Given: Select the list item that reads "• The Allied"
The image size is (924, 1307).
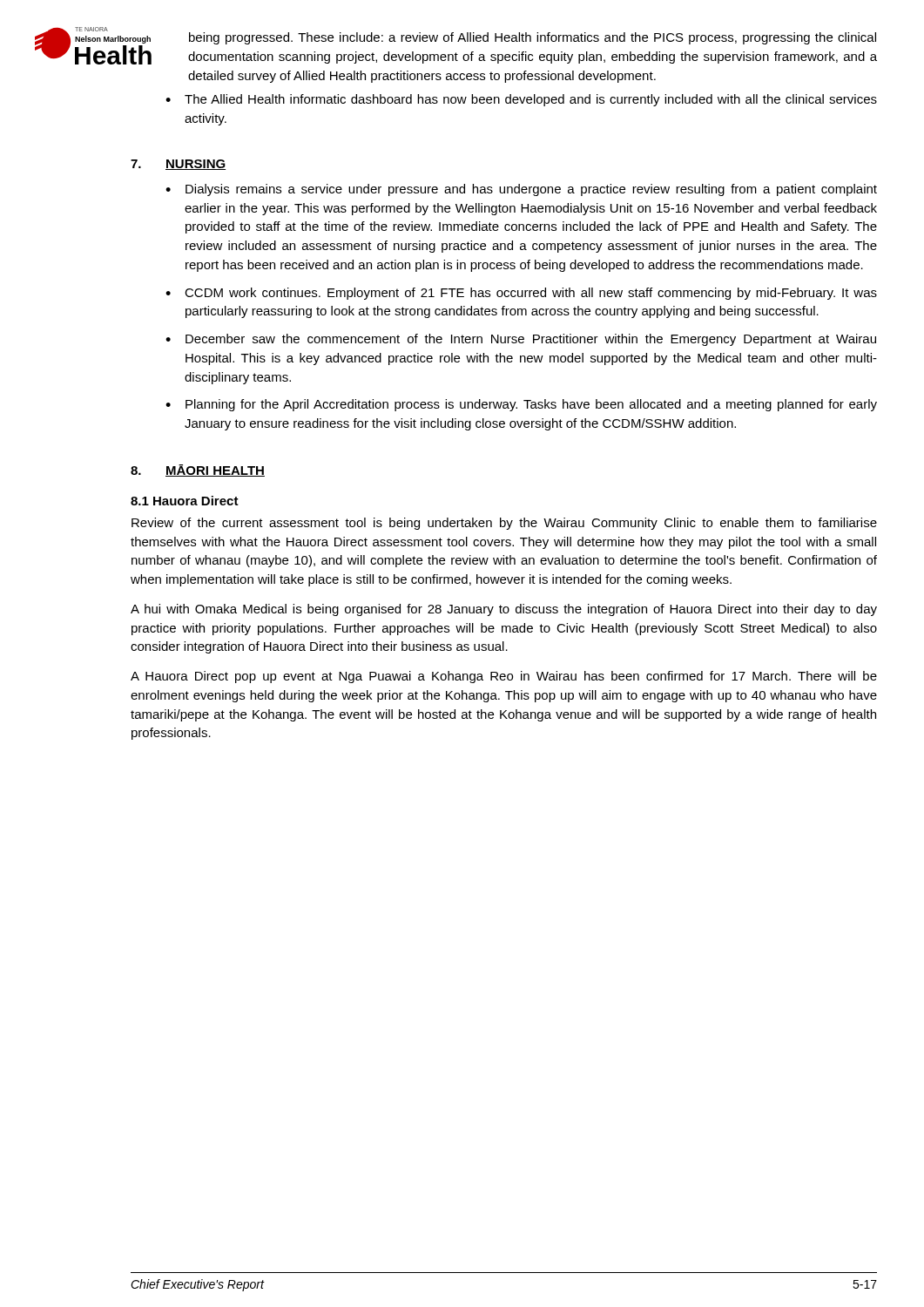Looking at the screenshot, I should [521, 109].
